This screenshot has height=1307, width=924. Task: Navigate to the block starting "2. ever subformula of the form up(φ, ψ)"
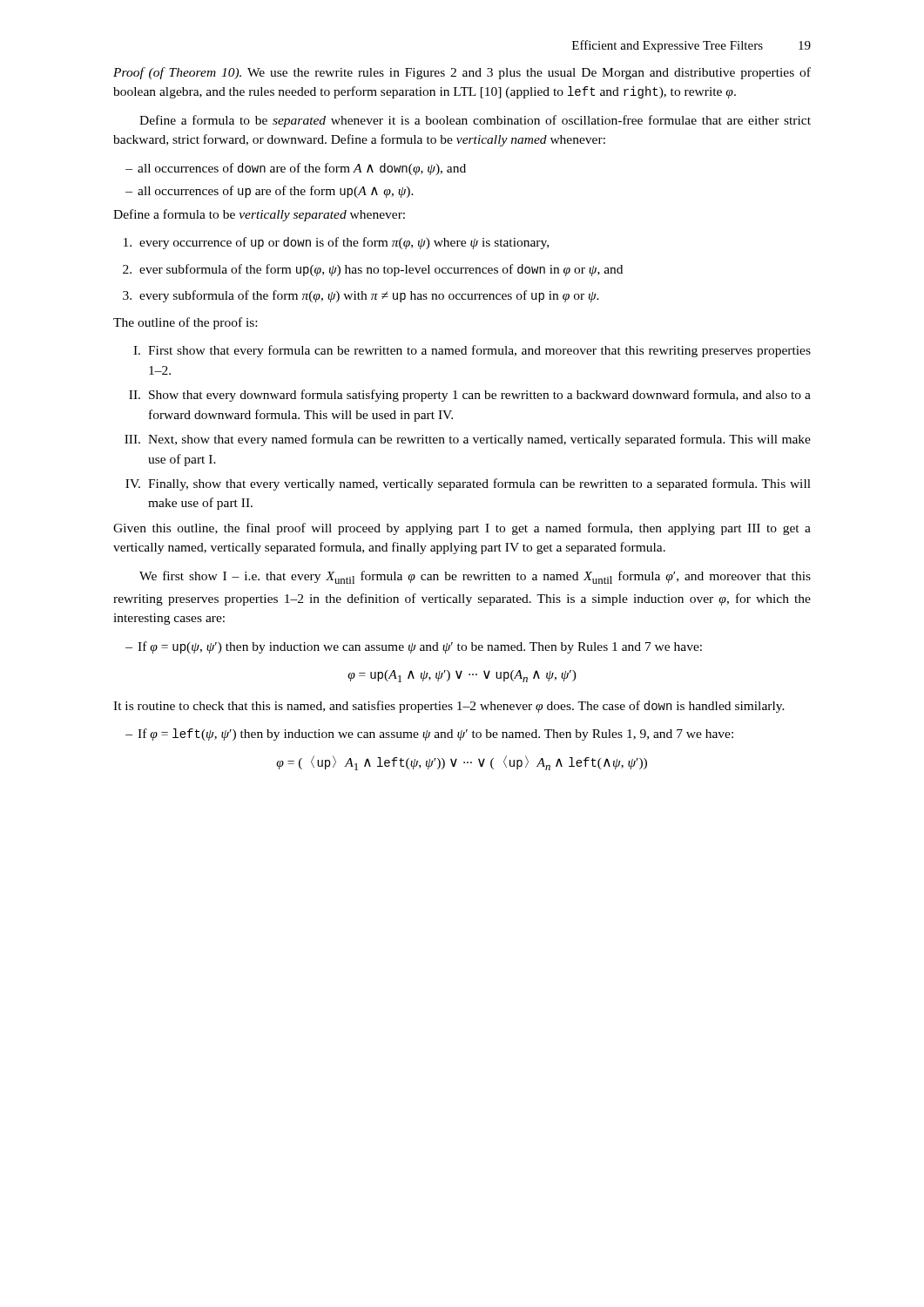click(x=462, y=269)
